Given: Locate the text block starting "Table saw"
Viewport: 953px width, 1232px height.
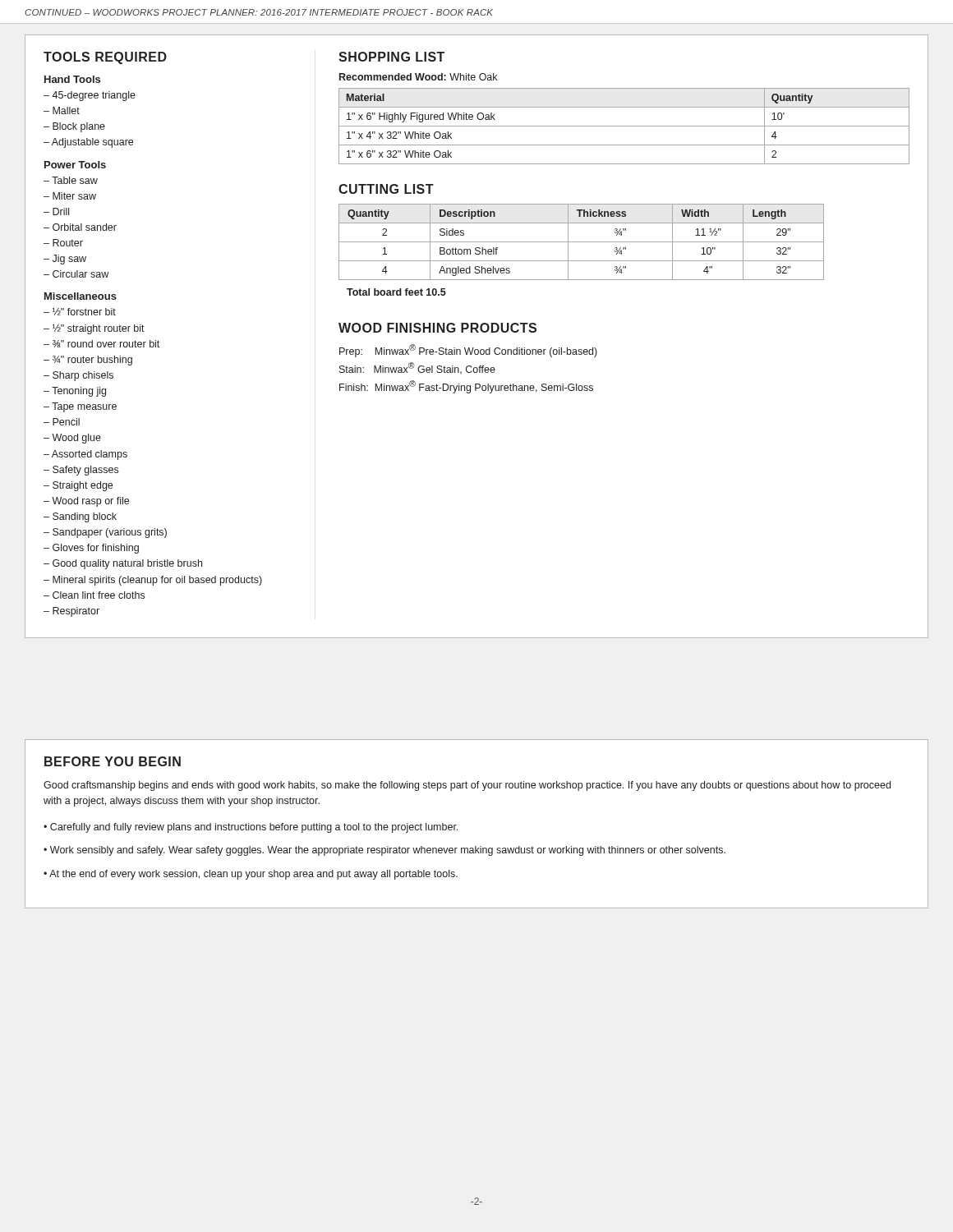Looking at the screenshot, I should [x=75, y=180].
